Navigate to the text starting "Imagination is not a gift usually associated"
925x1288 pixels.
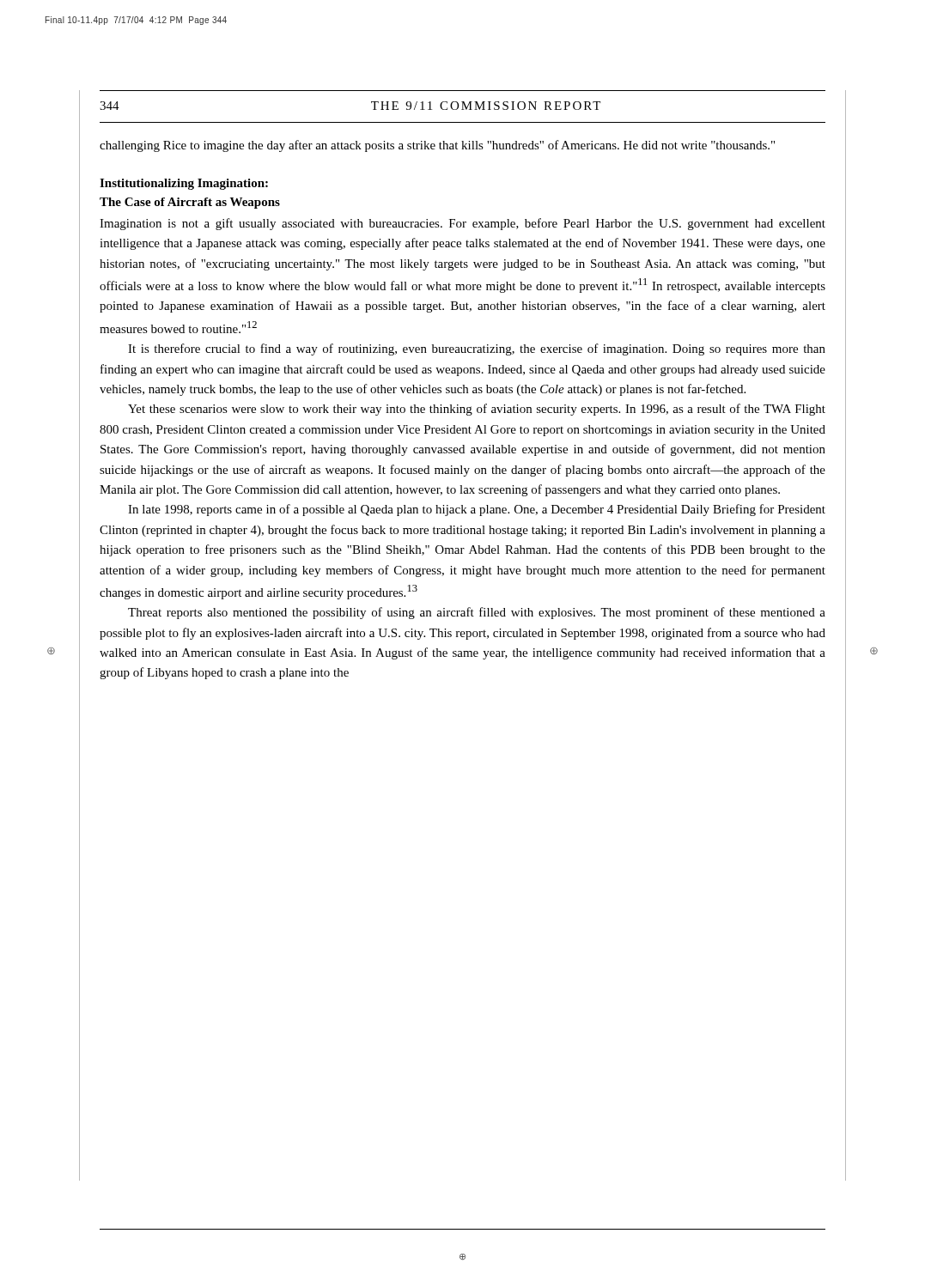(462, 276)
